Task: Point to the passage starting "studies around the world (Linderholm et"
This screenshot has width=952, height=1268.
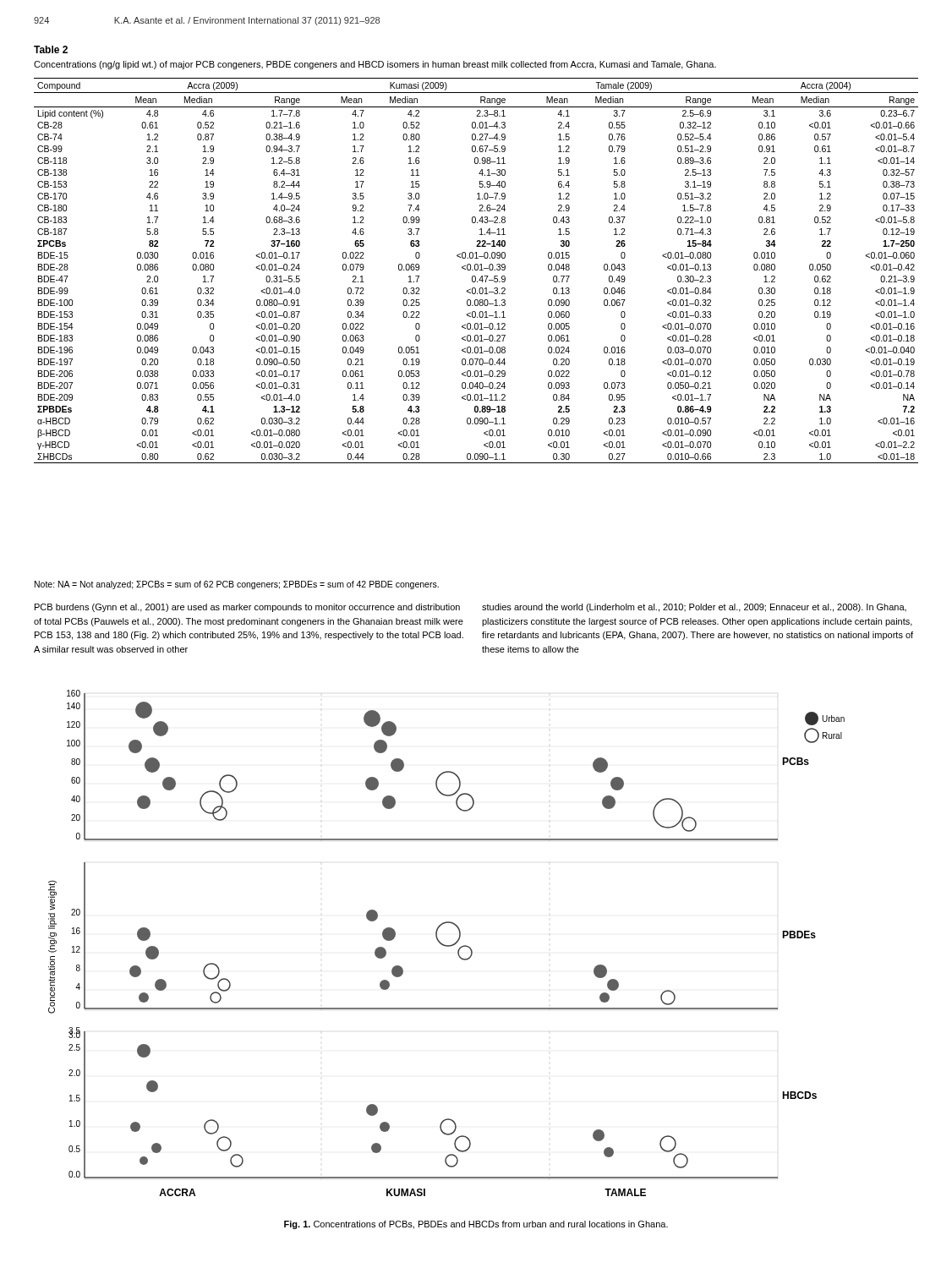Action: coord(698,628)
